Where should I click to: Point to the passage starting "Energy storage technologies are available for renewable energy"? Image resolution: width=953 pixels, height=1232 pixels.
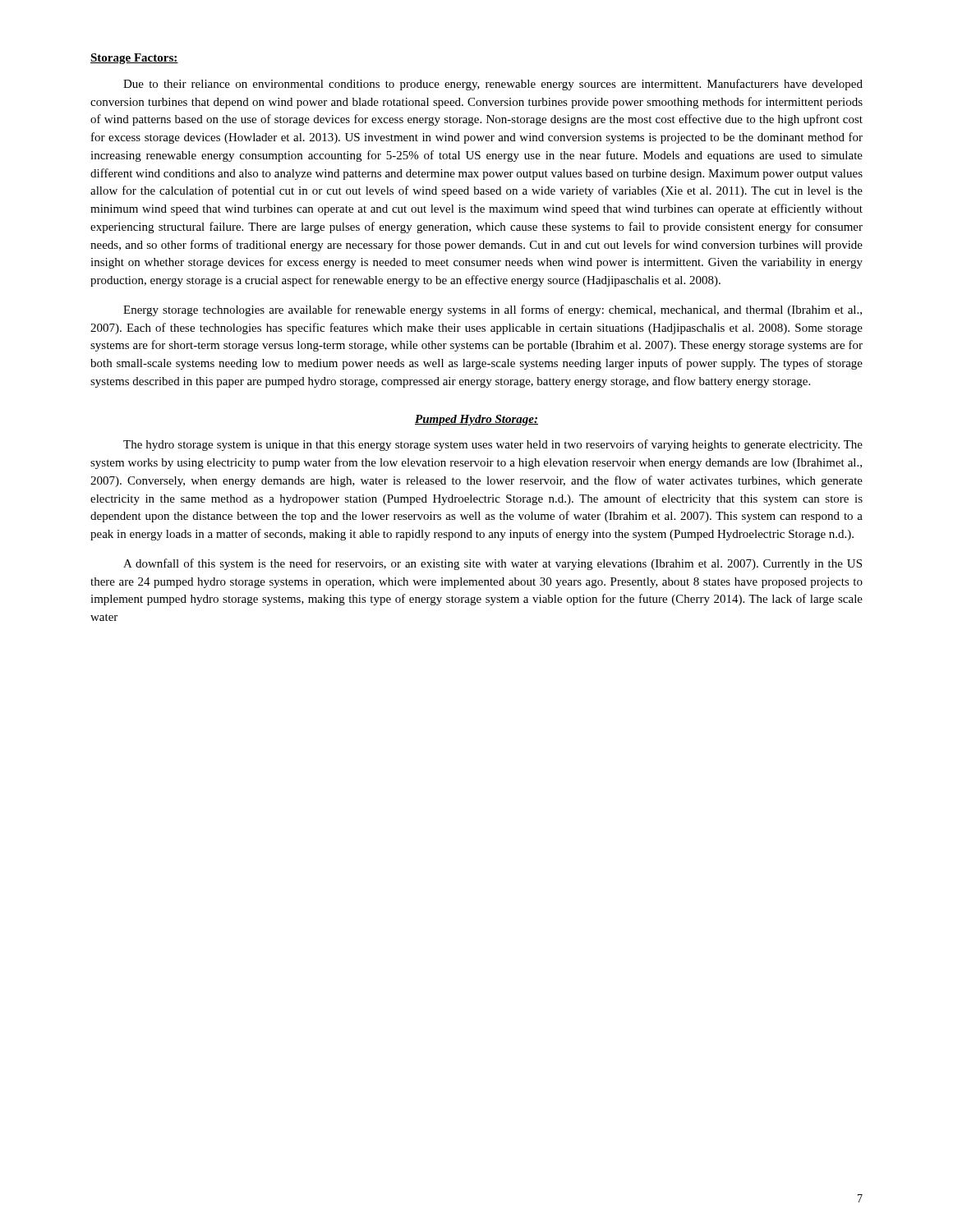pos(476,346)
